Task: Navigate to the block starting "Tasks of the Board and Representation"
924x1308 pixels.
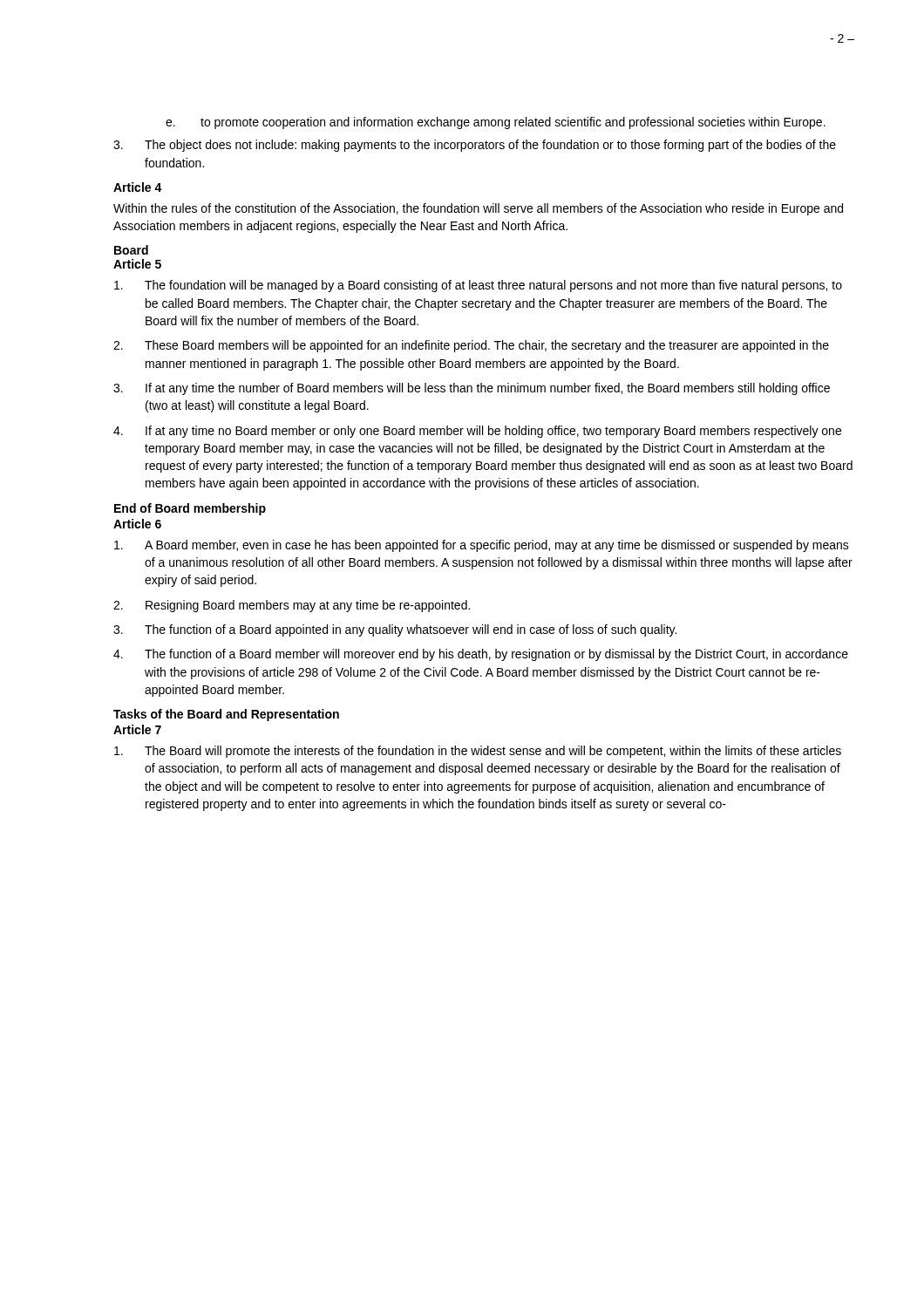Action: tap(226, 714)
